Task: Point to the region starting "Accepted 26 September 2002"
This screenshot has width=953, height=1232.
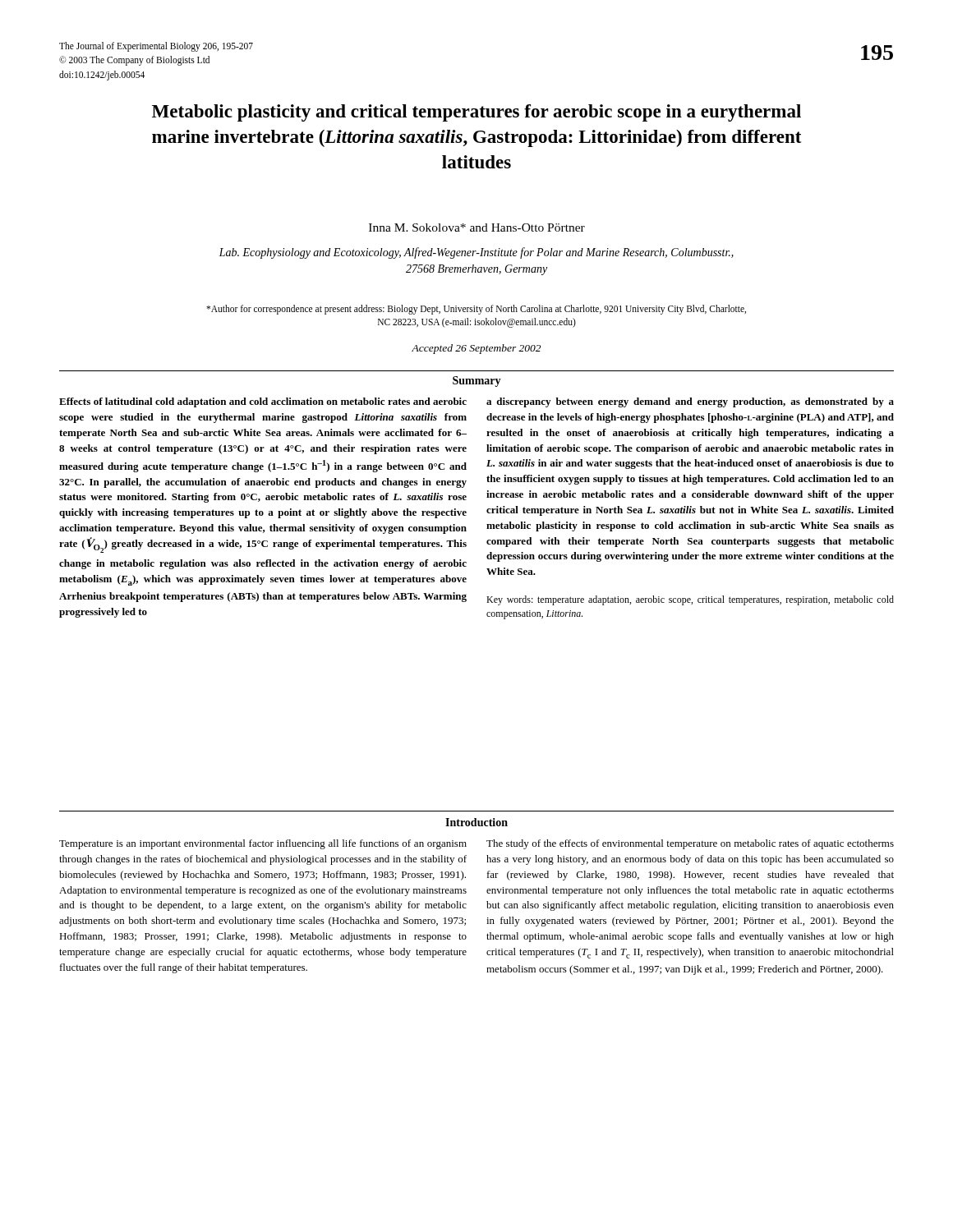Action: (x=476, y=348)
